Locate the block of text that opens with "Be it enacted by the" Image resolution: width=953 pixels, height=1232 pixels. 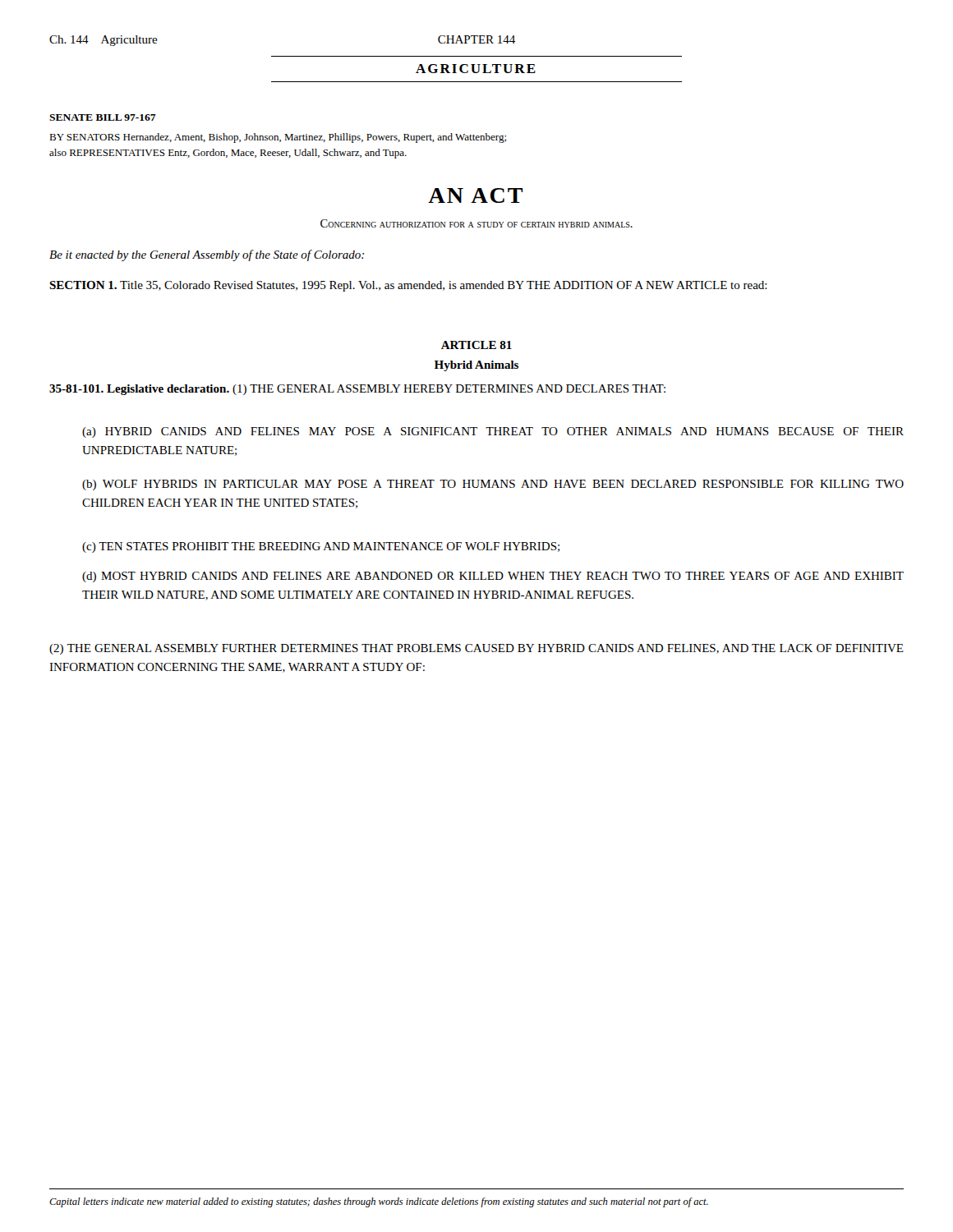click(x=207, y=255)
